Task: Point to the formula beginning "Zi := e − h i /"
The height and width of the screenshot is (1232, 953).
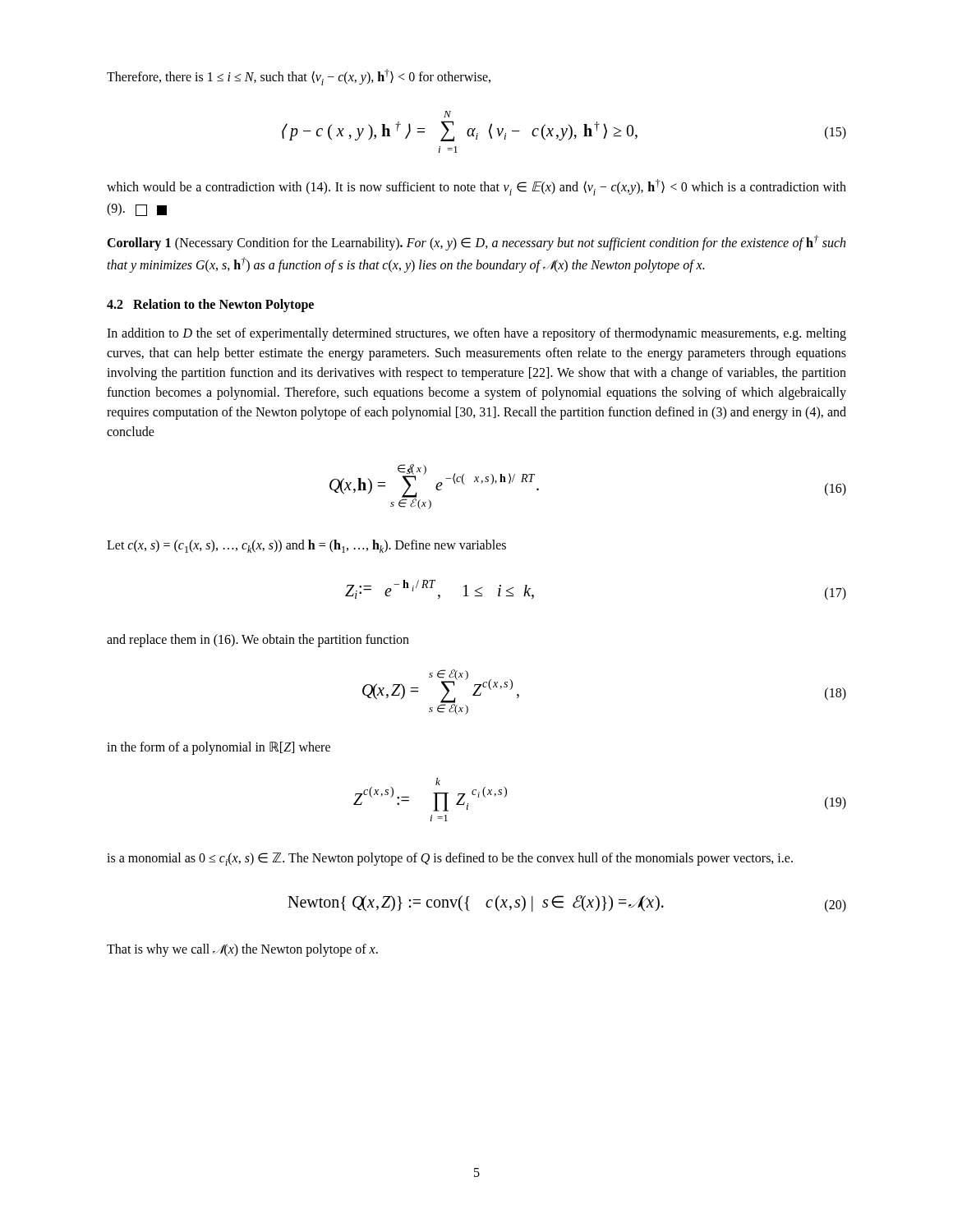Action: (351, 590)
